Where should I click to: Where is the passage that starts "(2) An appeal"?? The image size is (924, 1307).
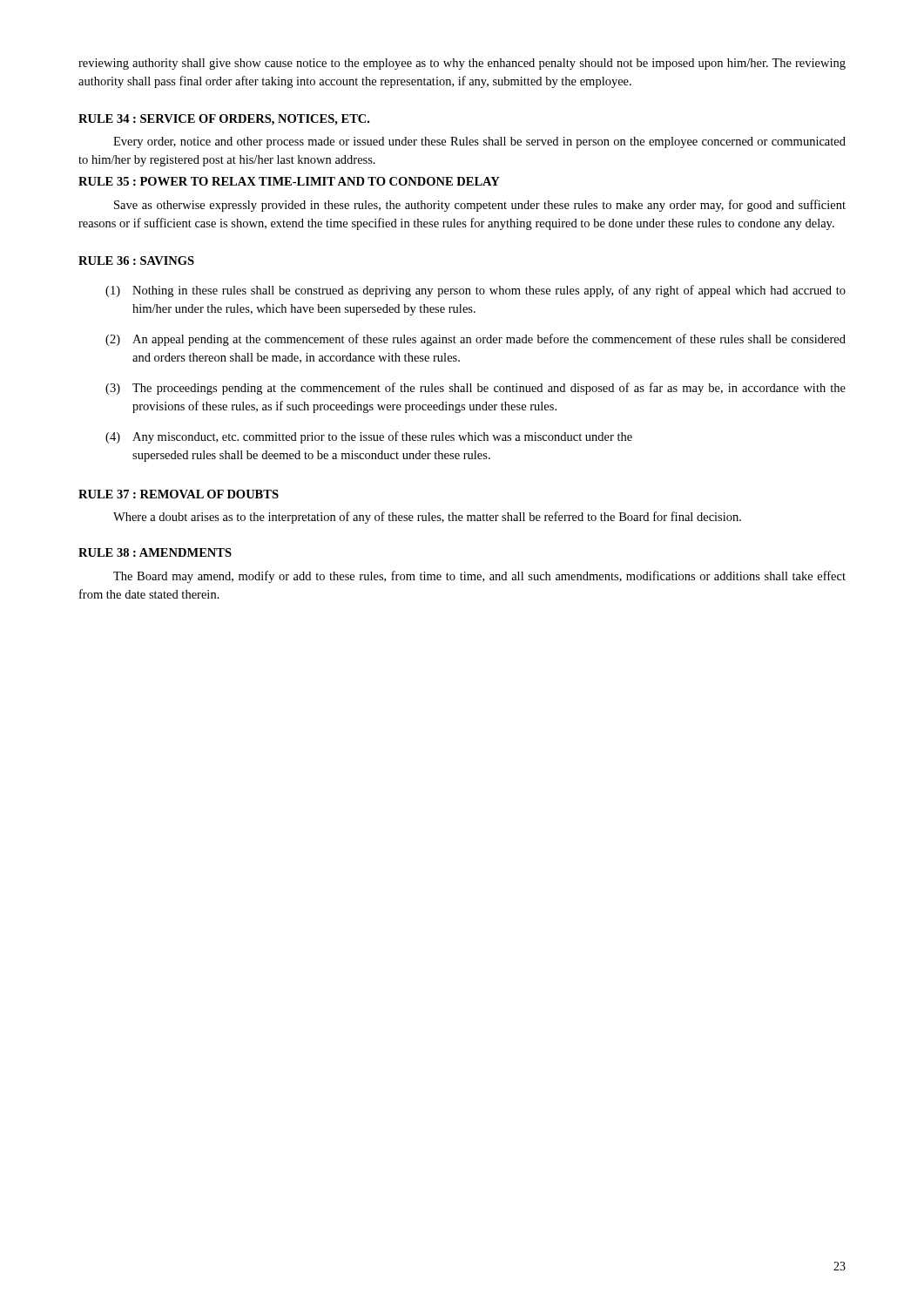point(462,349)
